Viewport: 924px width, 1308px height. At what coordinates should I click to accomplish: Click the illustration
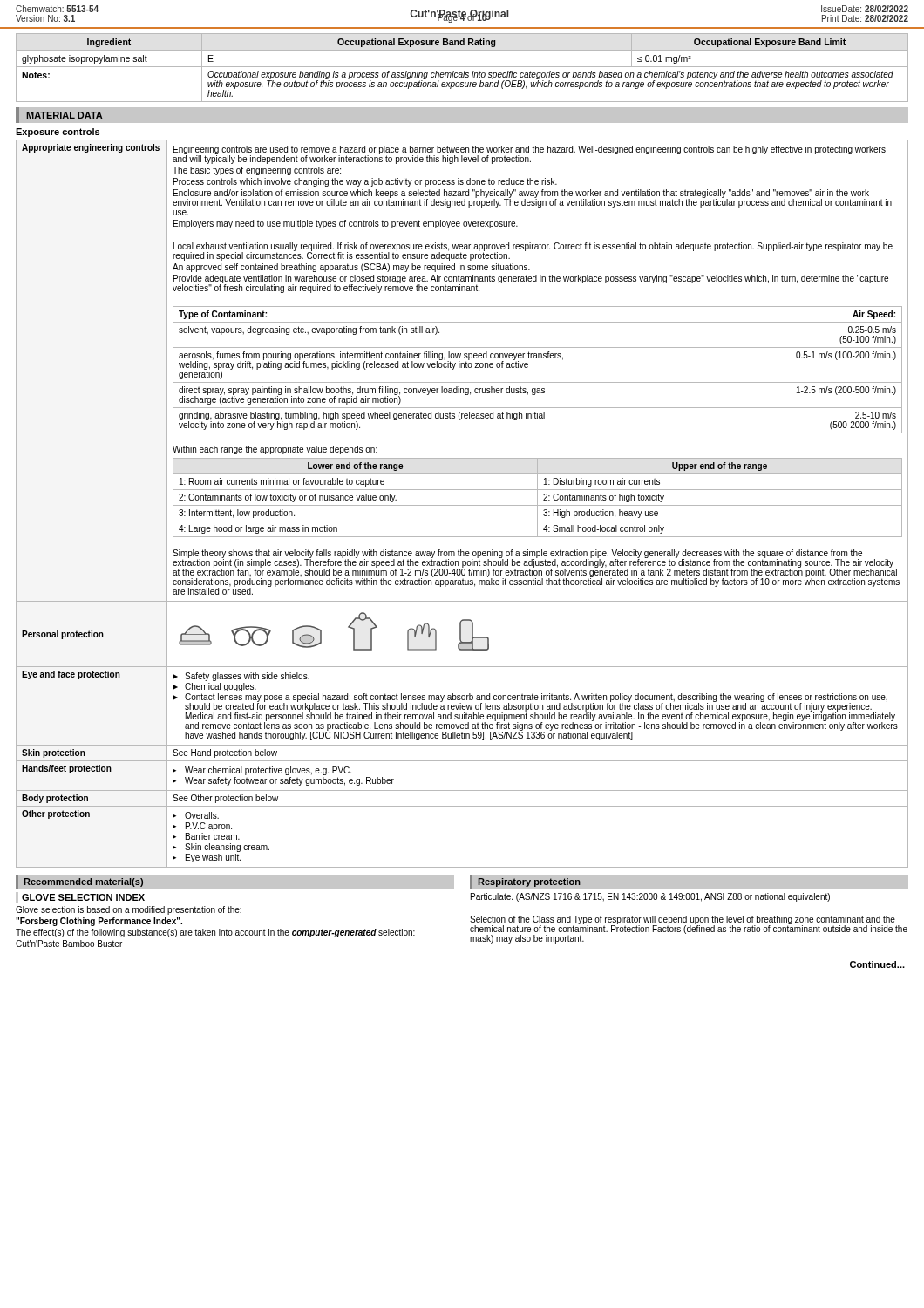tap(537, 634)
